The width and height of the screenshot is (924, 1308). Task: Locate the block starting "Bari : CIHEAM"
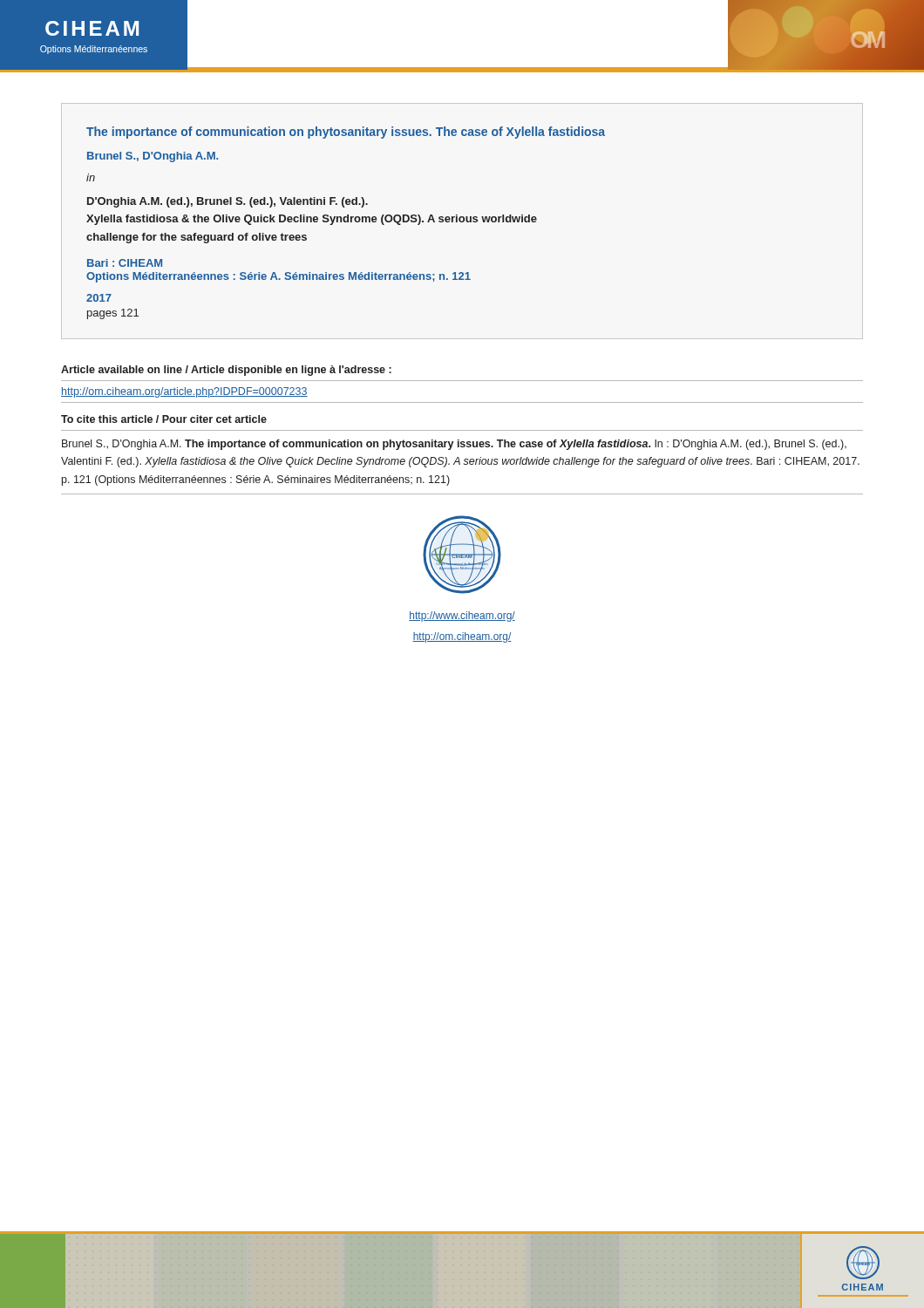[125, 263]
